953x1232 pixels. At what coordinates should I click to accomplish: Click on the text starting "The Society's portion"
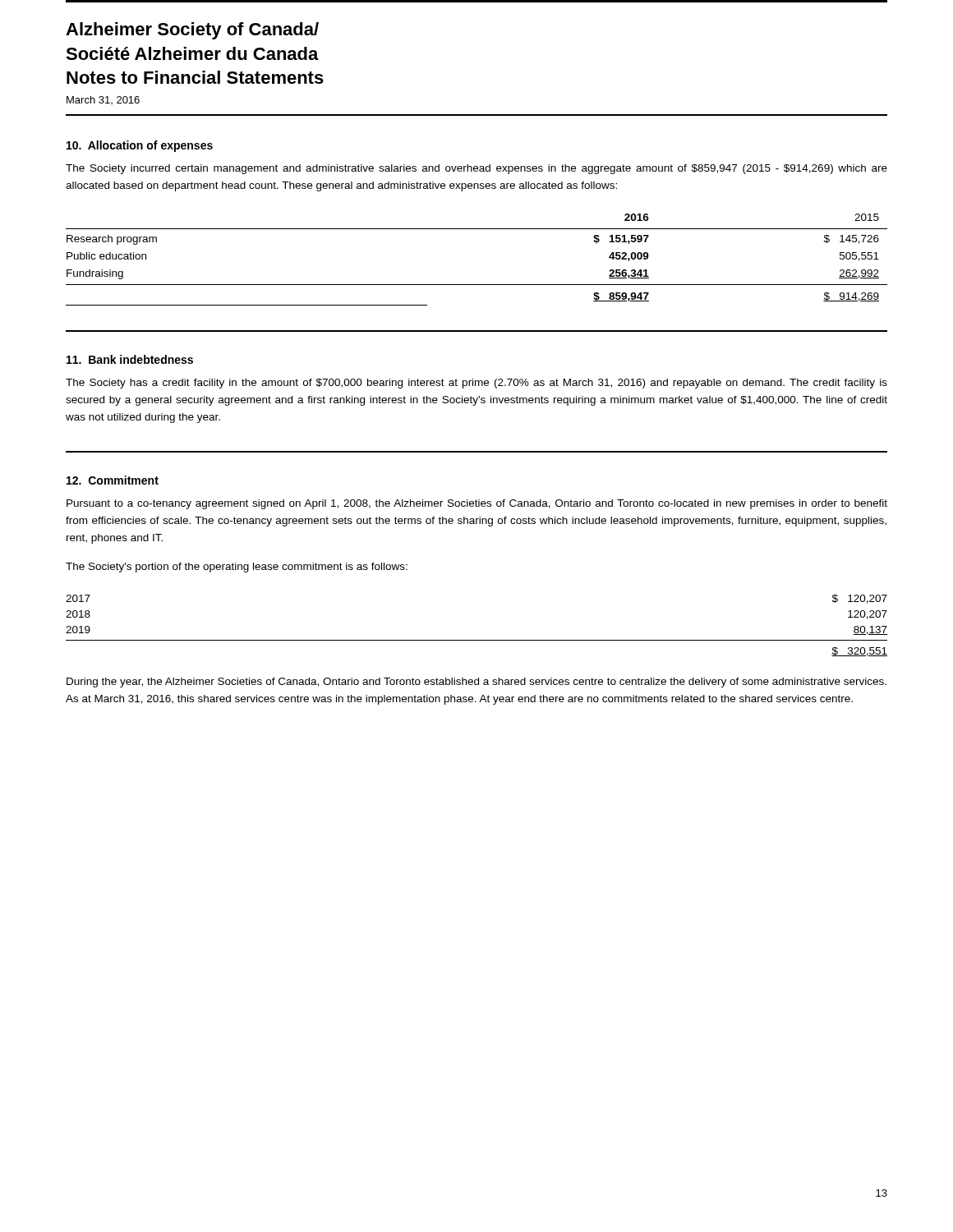237,566
